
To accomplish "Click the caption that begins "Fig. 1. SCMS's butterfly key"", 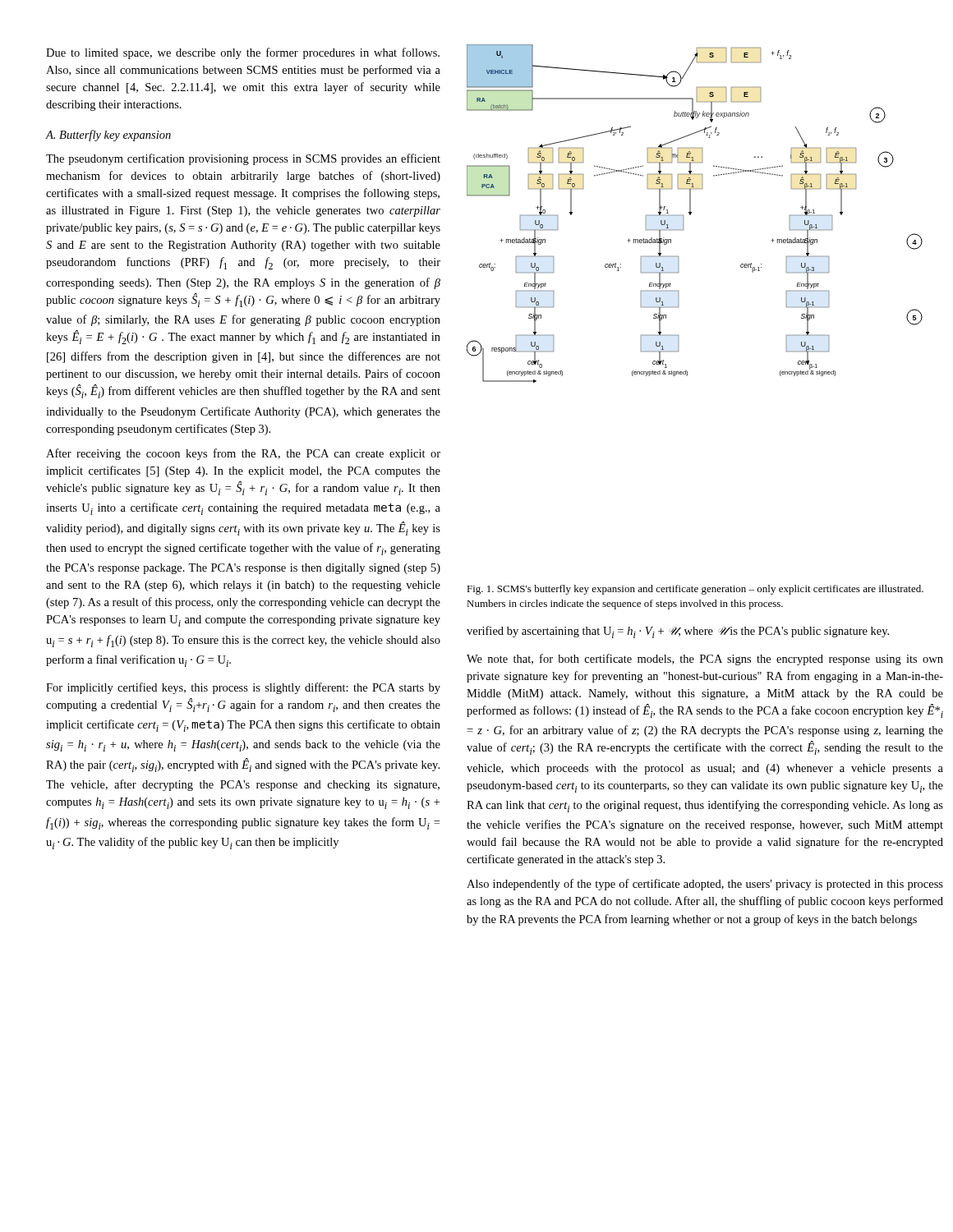I will (x=695, y=596).
